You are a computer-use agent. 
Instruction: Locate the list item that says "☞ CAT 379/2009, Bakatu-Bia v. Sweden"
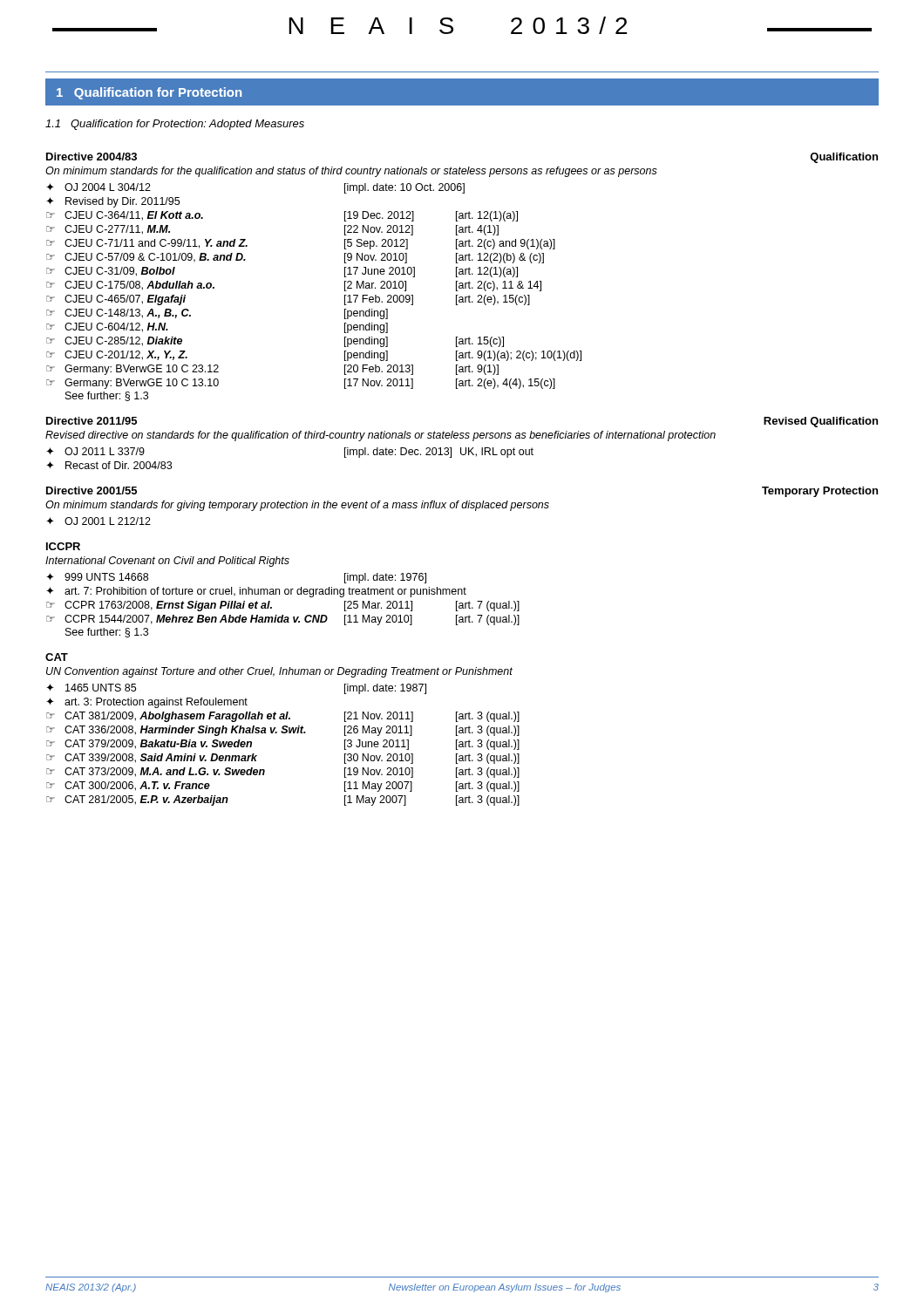pyautogui.click(x=462, y=743)
